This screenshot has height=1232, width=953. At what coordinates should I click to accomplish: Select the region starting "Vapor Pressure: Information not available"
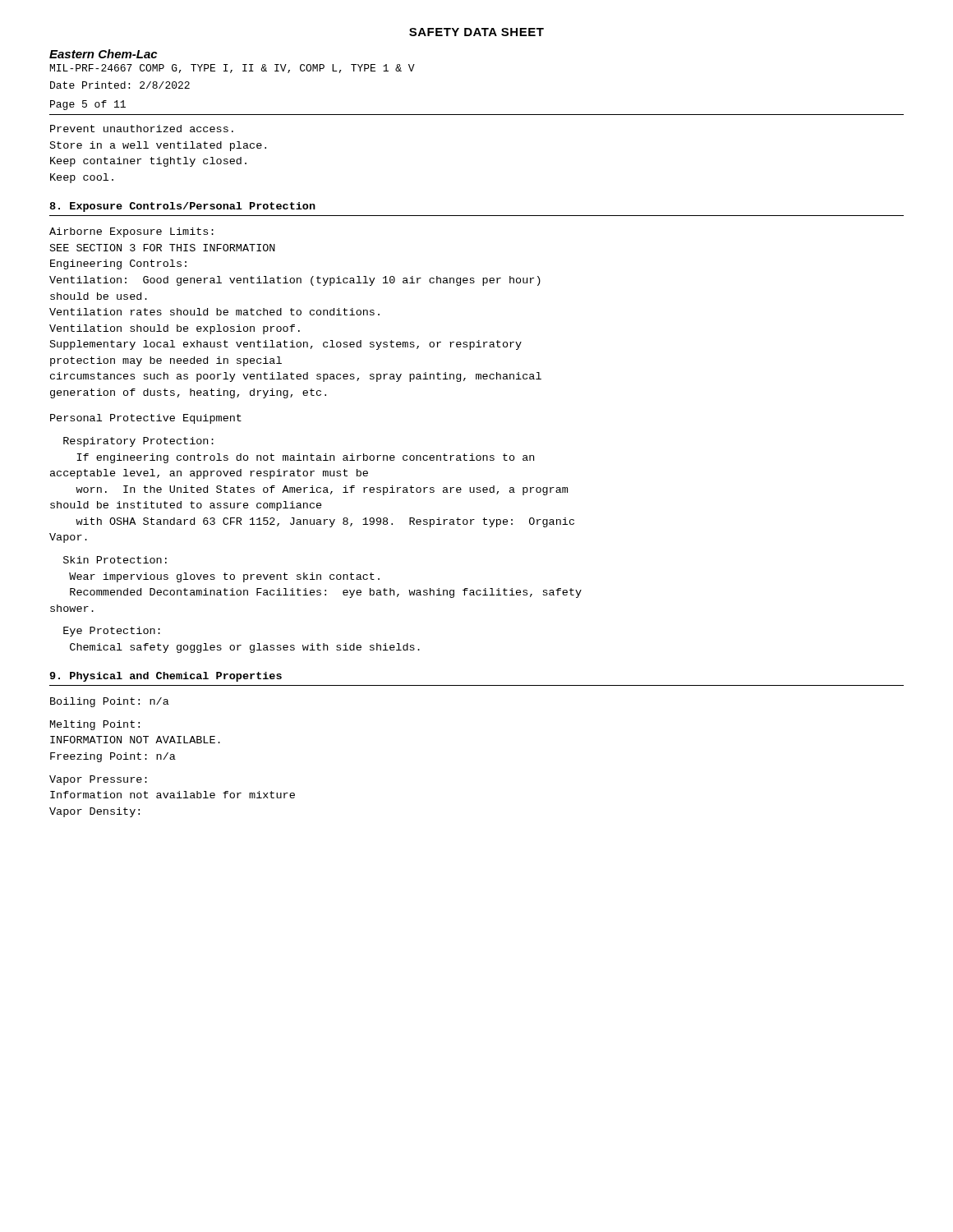[x=98, y=780]
